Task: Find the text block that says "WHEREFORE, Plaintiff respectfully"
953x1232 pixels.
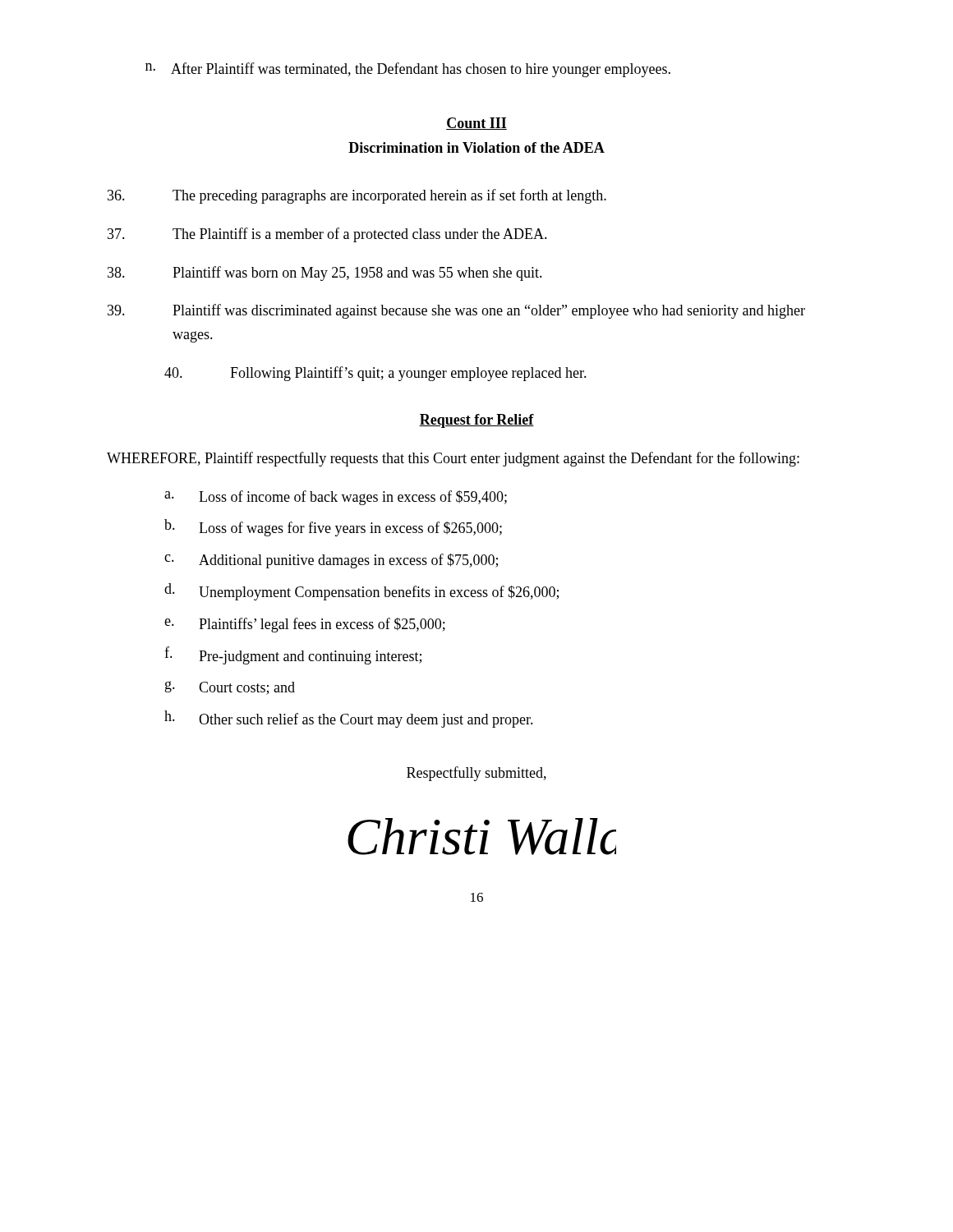Action: point(454,458)
